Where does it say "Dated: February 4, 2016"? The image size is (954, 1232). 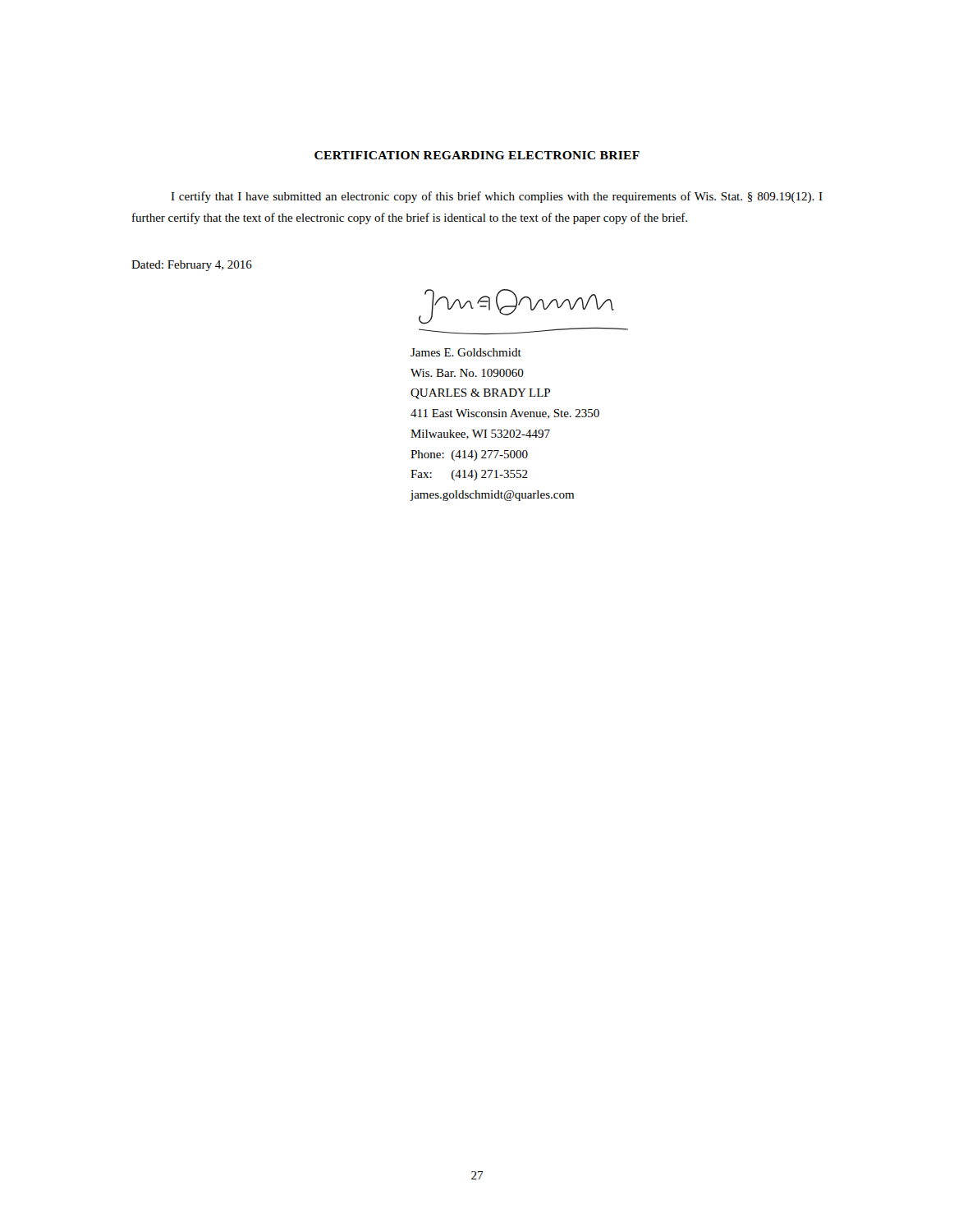pos(192,264)
